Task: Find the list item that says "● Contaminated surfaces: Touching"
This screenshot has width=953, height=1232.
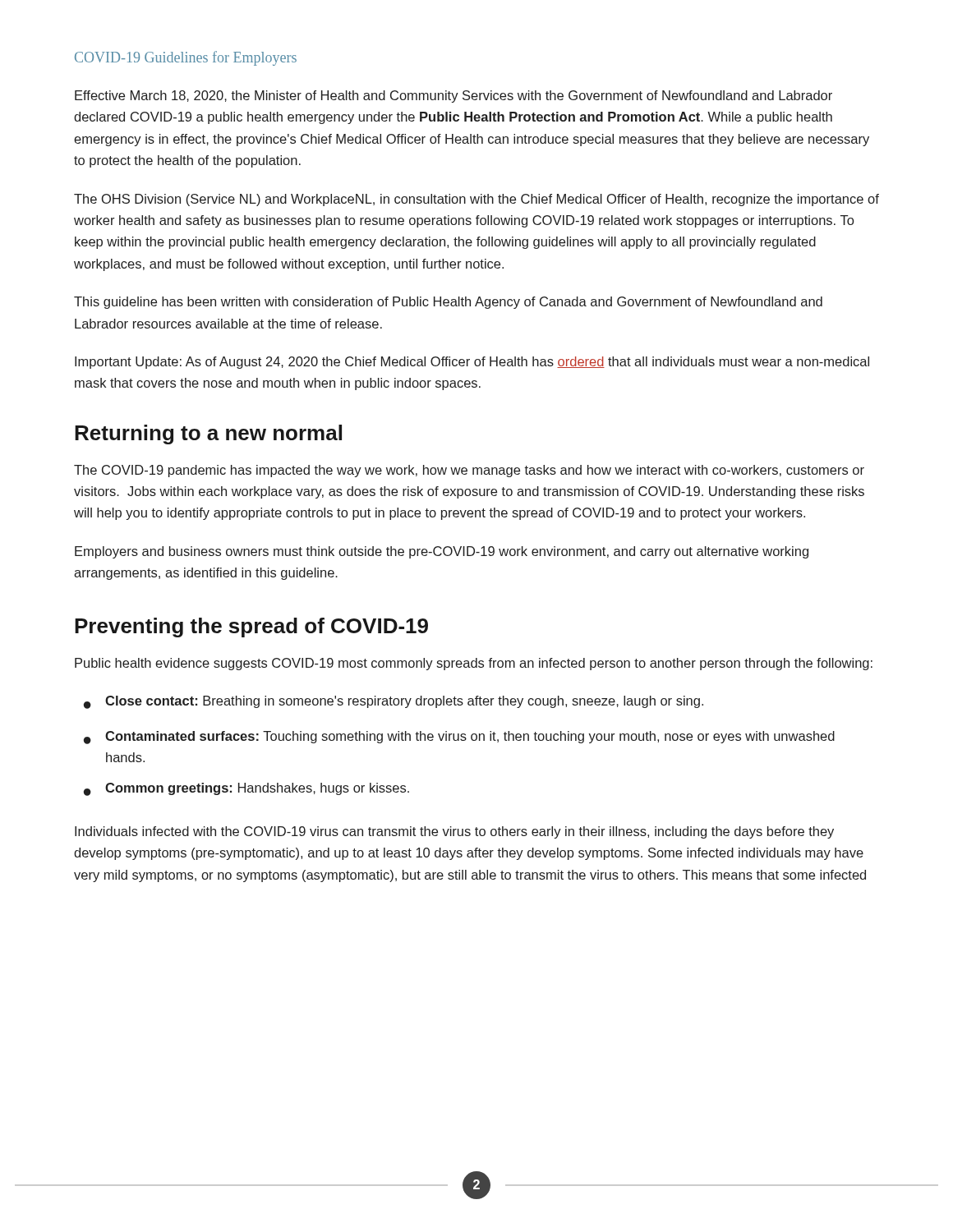Action: point(481,747)
